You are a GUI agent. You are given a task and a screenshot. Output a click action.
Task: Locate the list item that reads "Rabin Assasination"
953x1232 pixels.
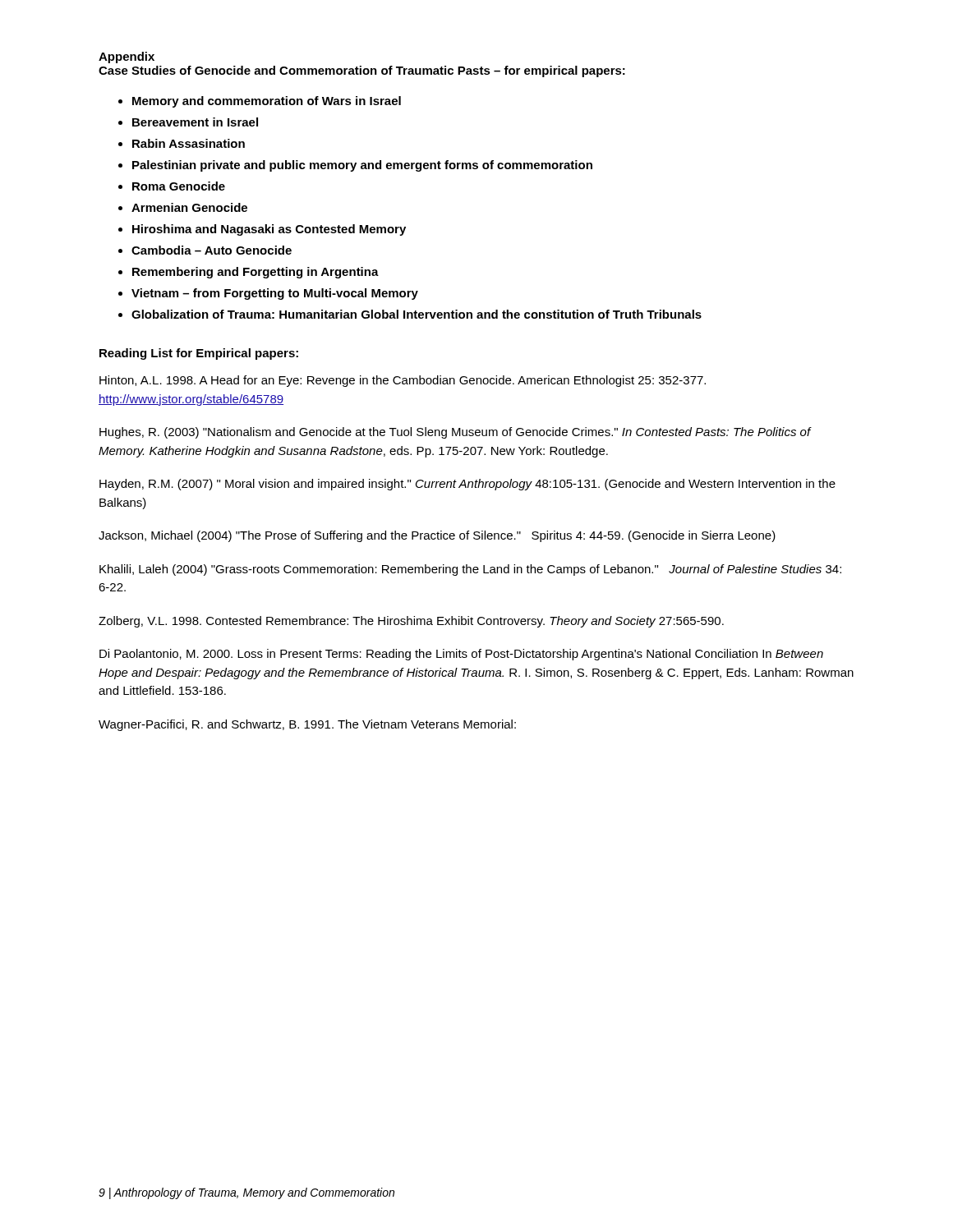[x=188, y=143]
